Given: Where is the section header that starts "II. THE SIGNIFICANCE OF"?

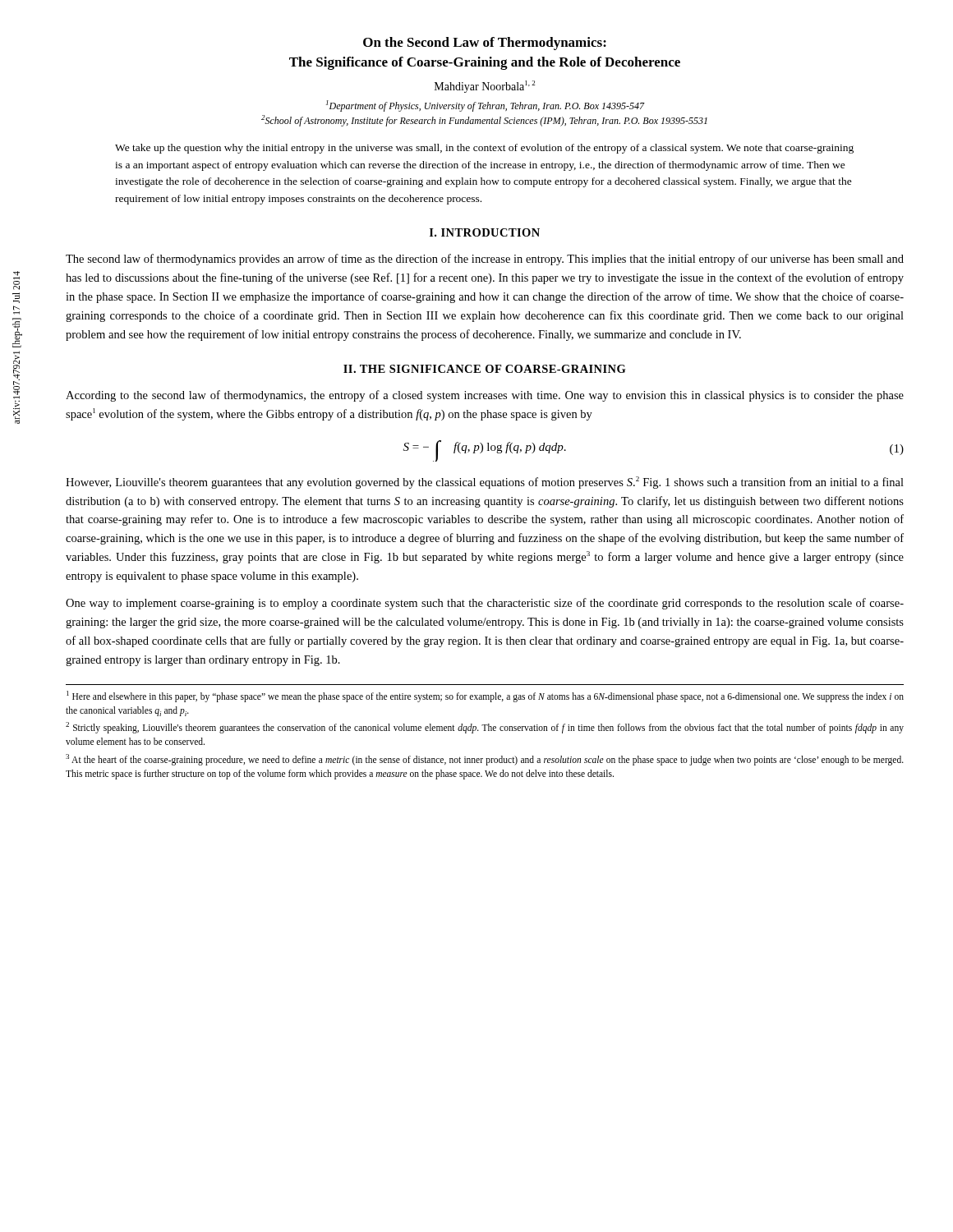Looking at the screenshot, I should 485,369.
